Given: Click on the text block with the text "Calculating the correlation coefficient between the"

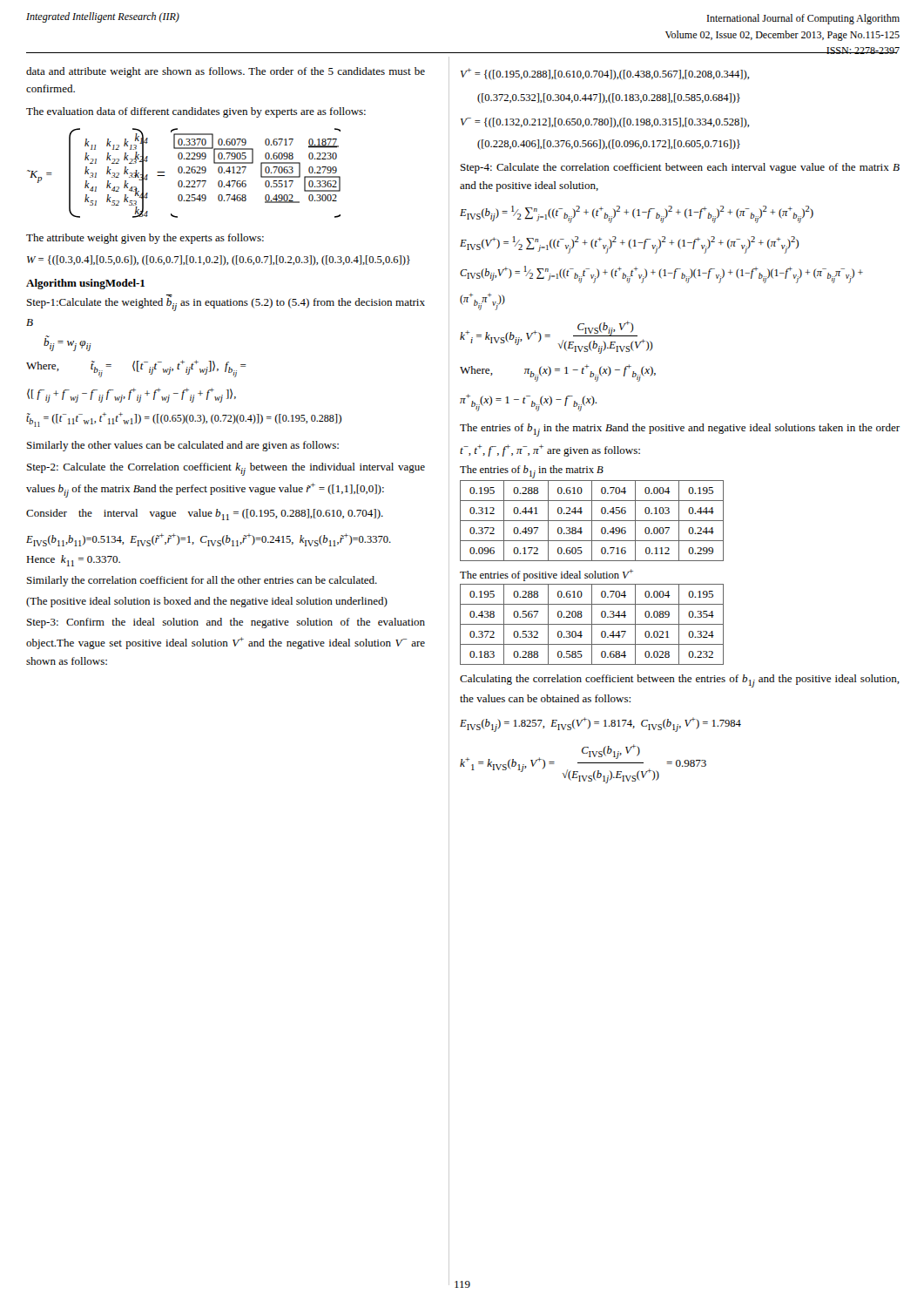Looking at the screenshot, I should pyautogui.click(x=680, y=688).
